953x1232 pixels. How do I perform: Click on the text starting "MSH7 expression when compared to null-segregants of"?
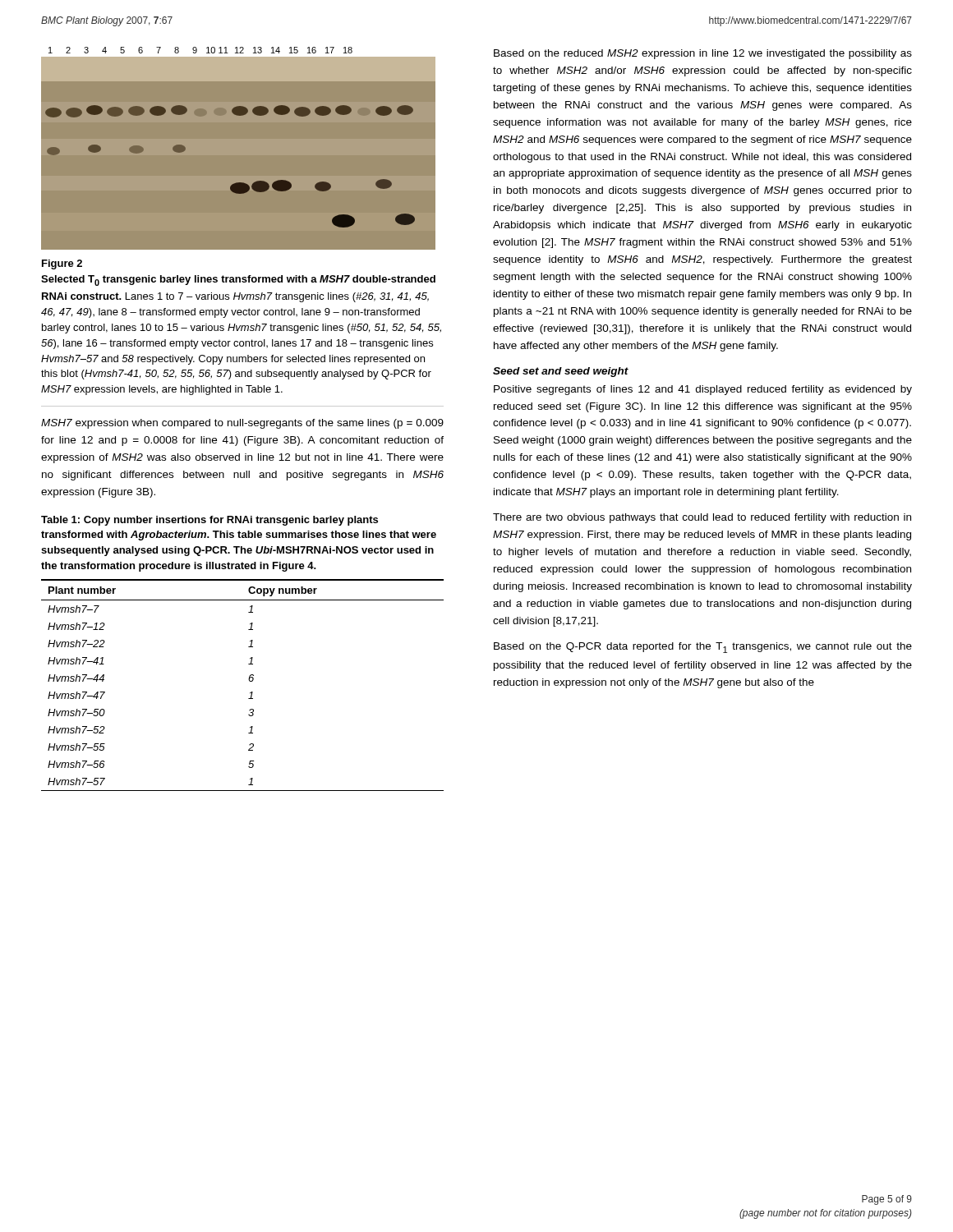coord(242,457)
